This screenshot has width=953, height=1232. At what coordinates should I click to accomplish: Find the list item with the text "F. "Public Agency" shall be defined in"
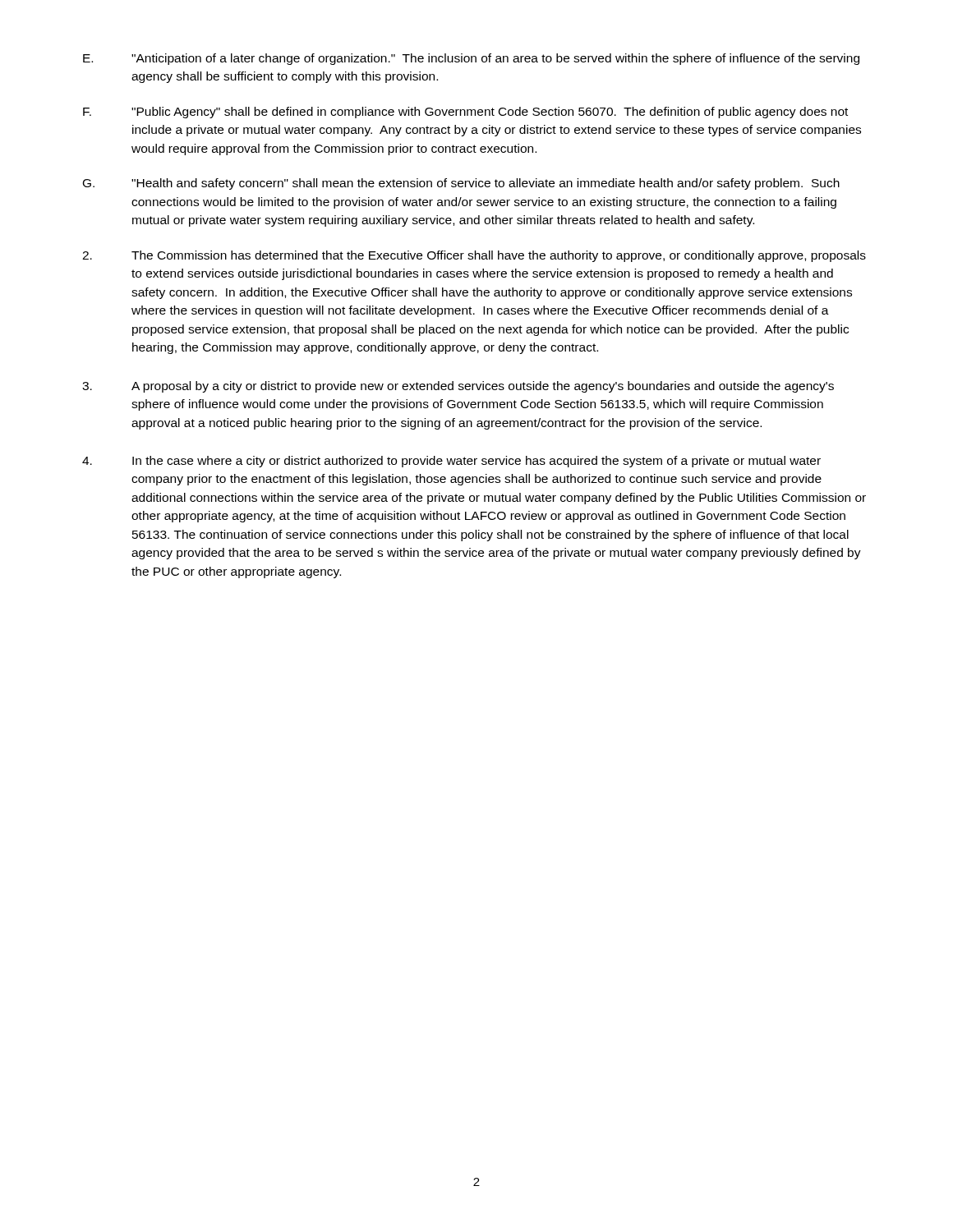point(476,130)
